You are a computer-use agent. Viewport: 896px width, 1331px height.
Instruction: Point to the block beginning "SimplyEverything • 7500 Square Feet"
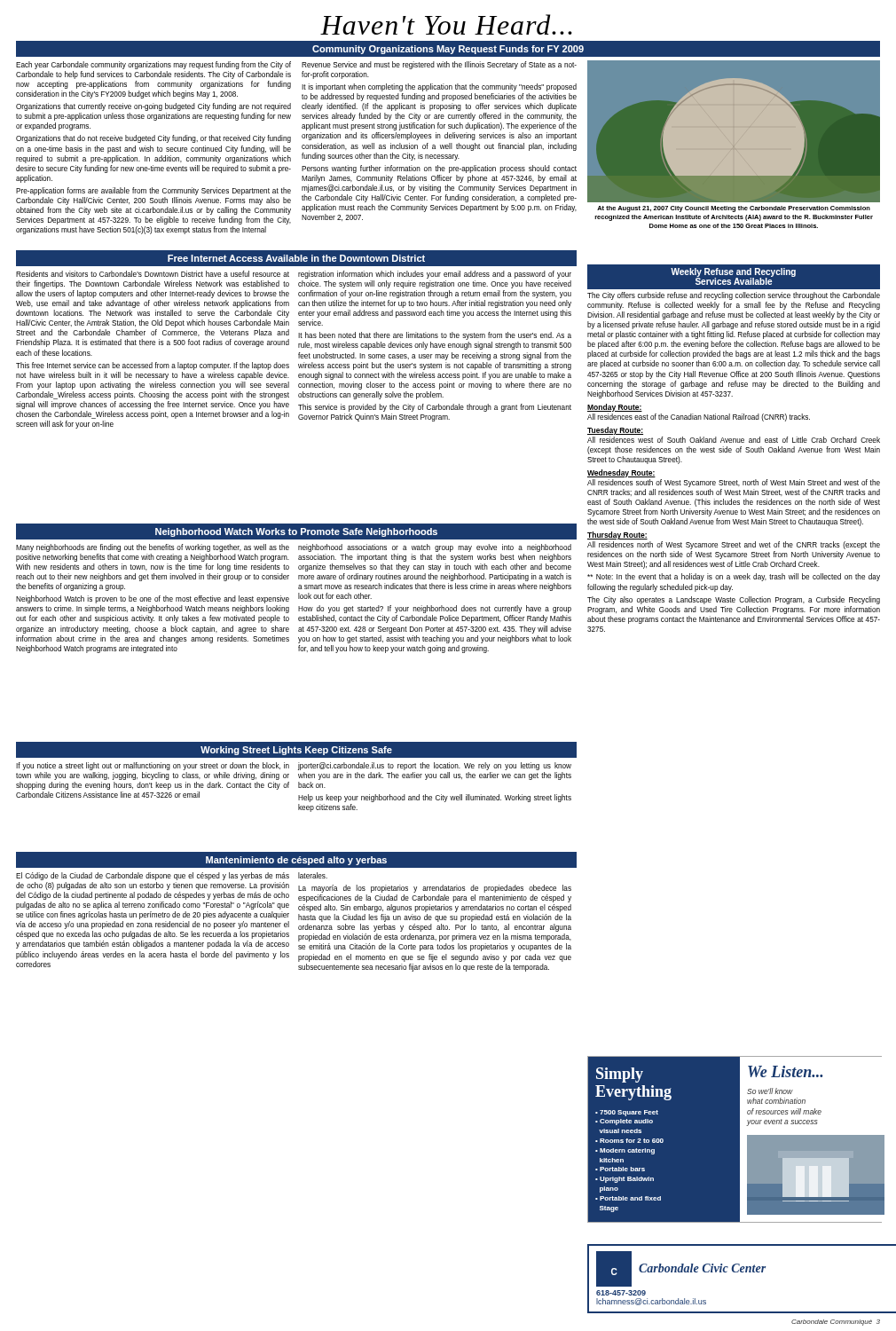[x=735, y=1139]
